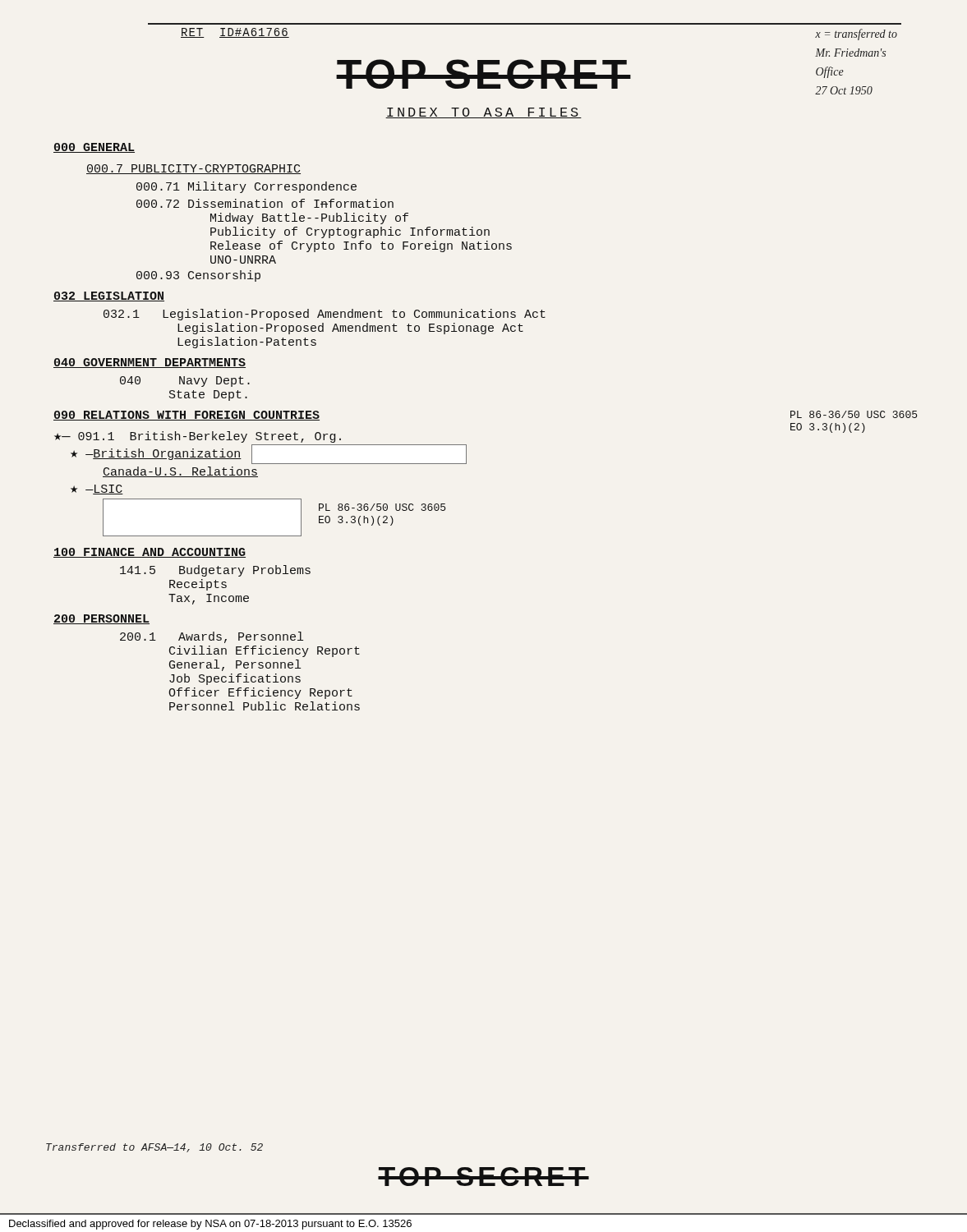The height and width of the screenshot is (1232, 967).
Task: Locate the text "032 LEGISLATION"
Action: pos(109,297)
